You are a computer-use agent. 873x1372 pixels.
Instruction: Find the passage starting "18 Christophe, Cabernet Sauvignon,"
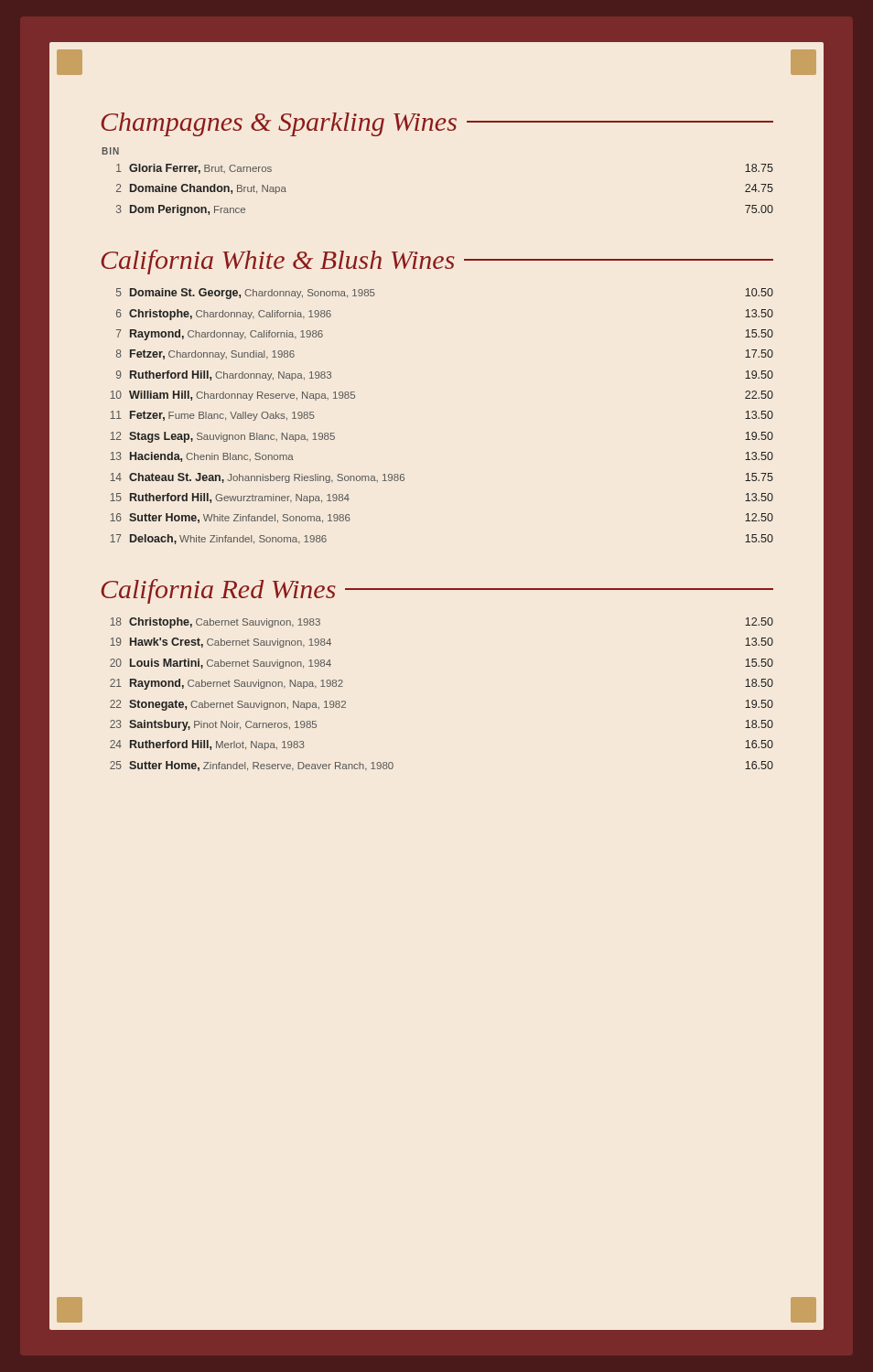coord(217,622)
